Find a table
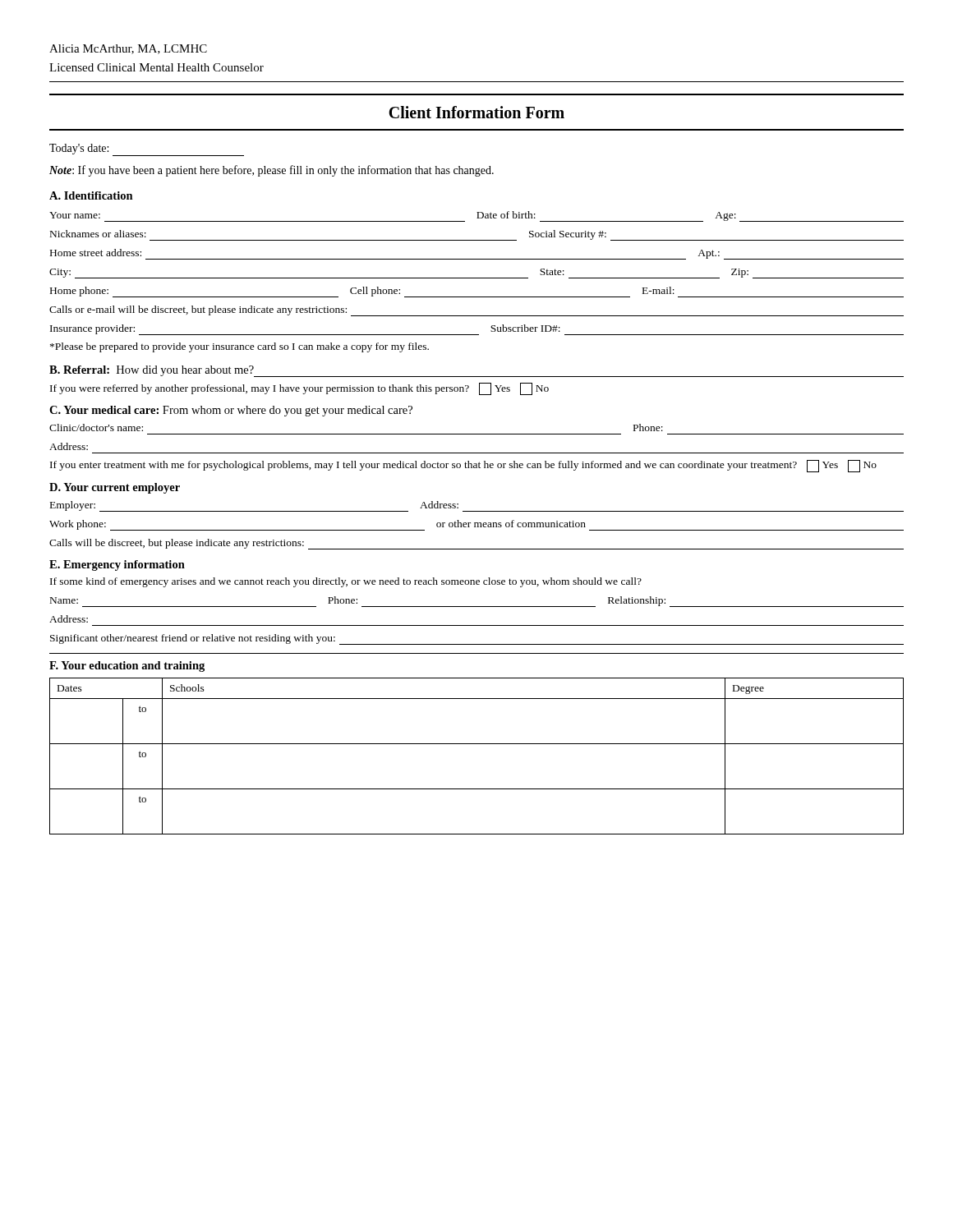Image resolution: width=953 pixels, height=1232 pixels. click(x=476, y=756)
